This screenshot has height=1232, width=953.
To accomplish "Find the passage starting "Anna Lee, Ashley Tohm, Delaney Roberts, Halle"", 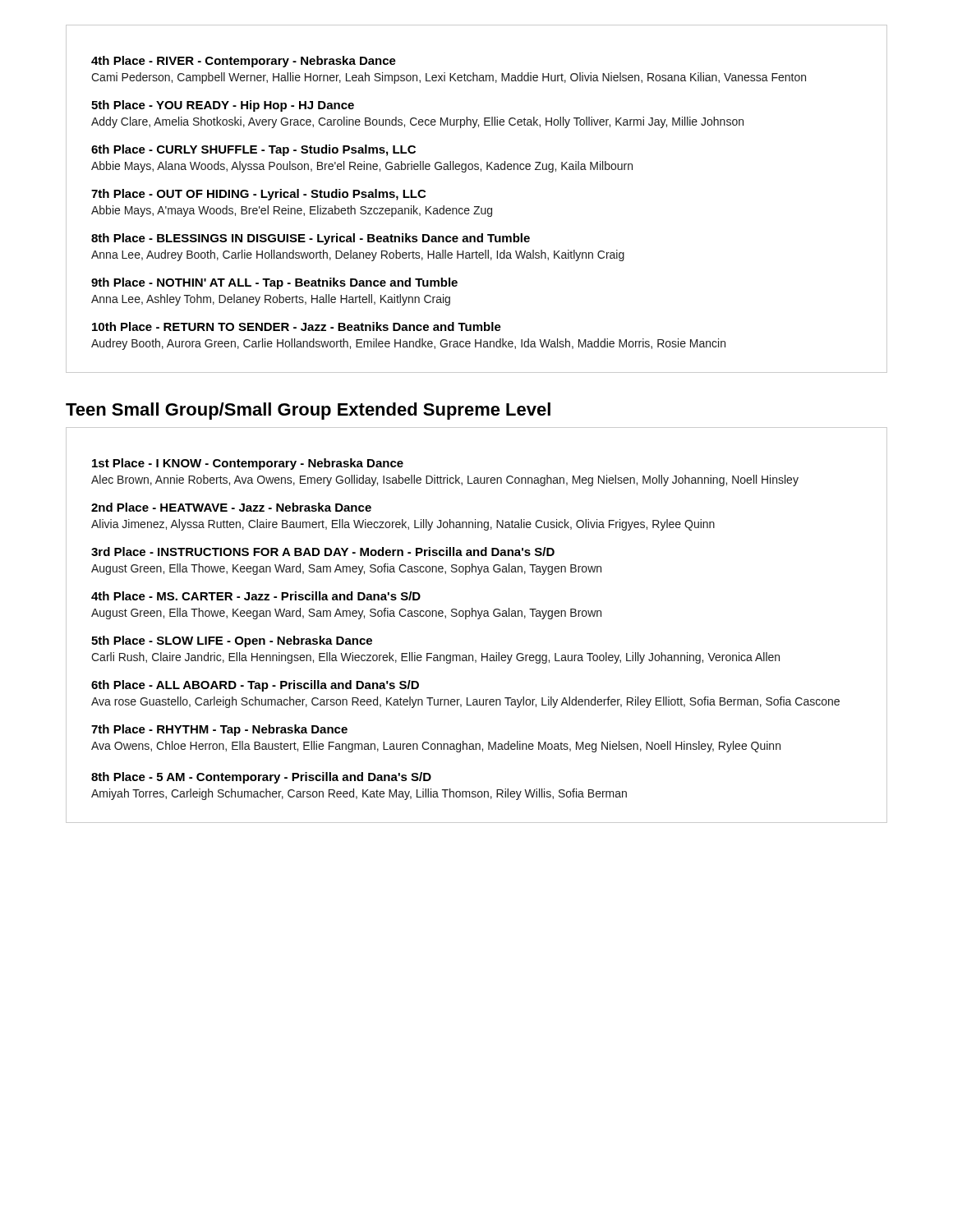I will click(271, 299).
